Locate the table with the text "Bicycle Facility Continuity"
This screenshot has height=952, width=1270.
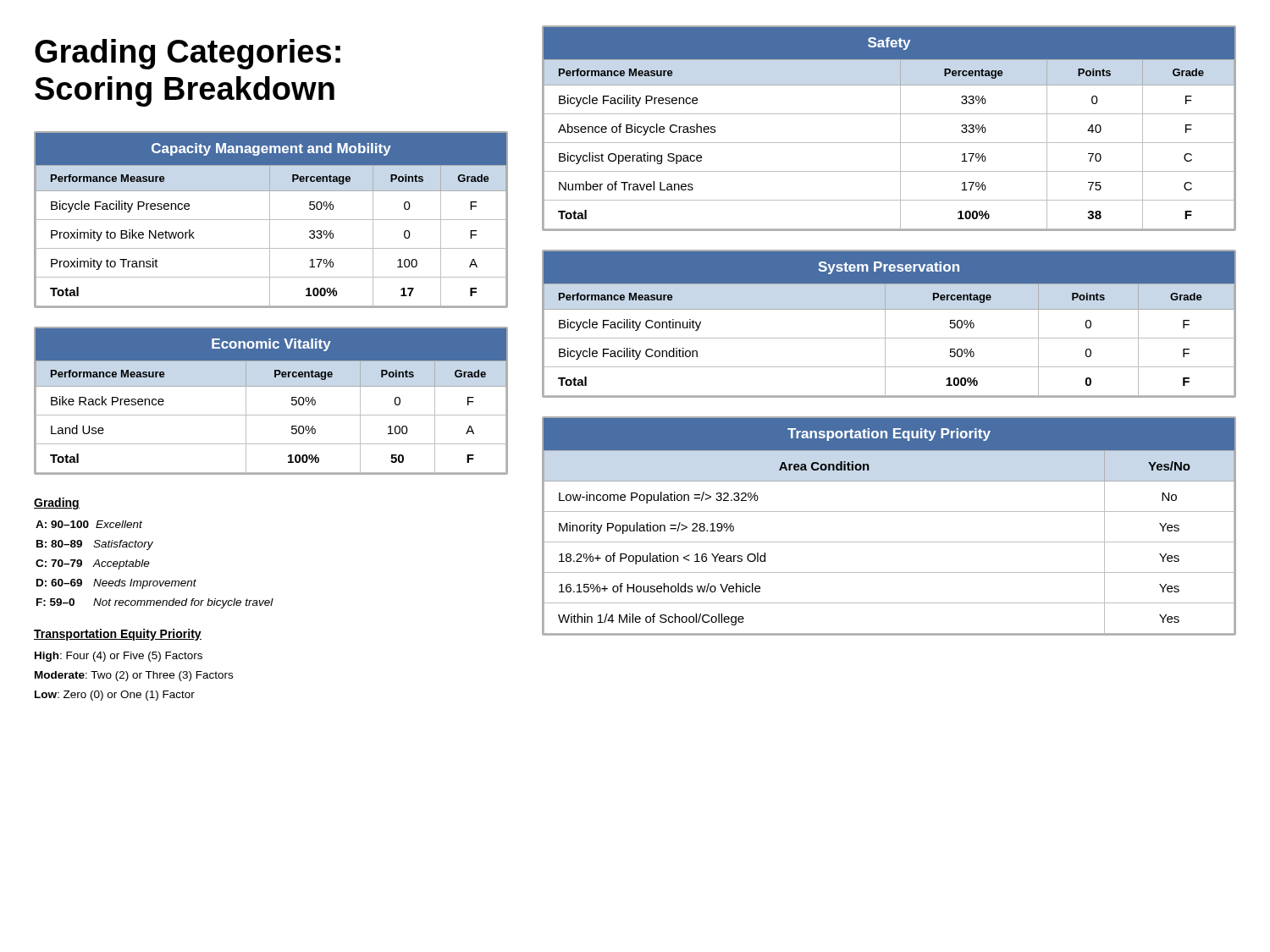(889, 324)
